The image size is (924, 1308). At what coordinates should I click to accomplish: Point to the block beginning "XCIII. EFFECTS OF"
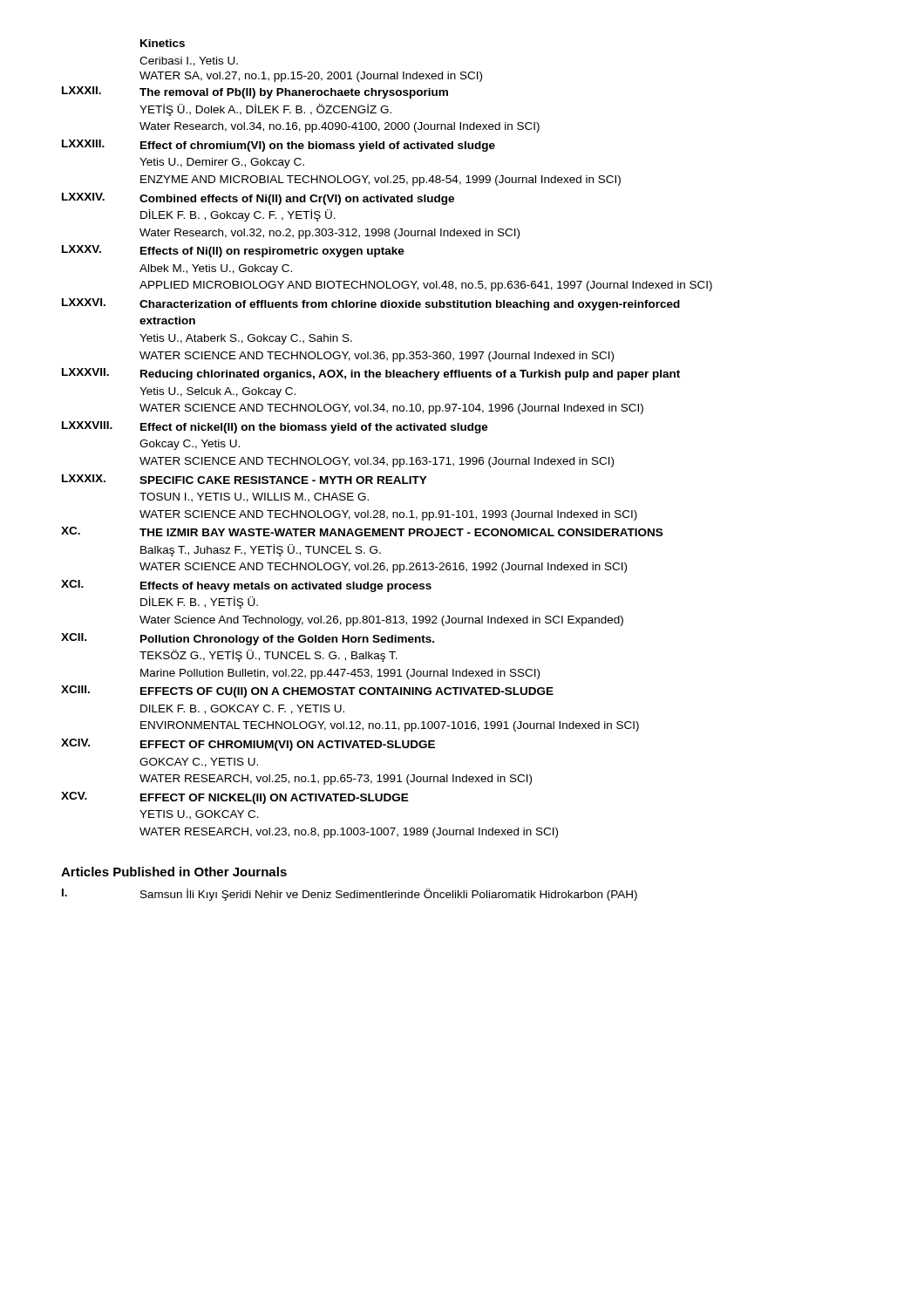tap(307, 691)
